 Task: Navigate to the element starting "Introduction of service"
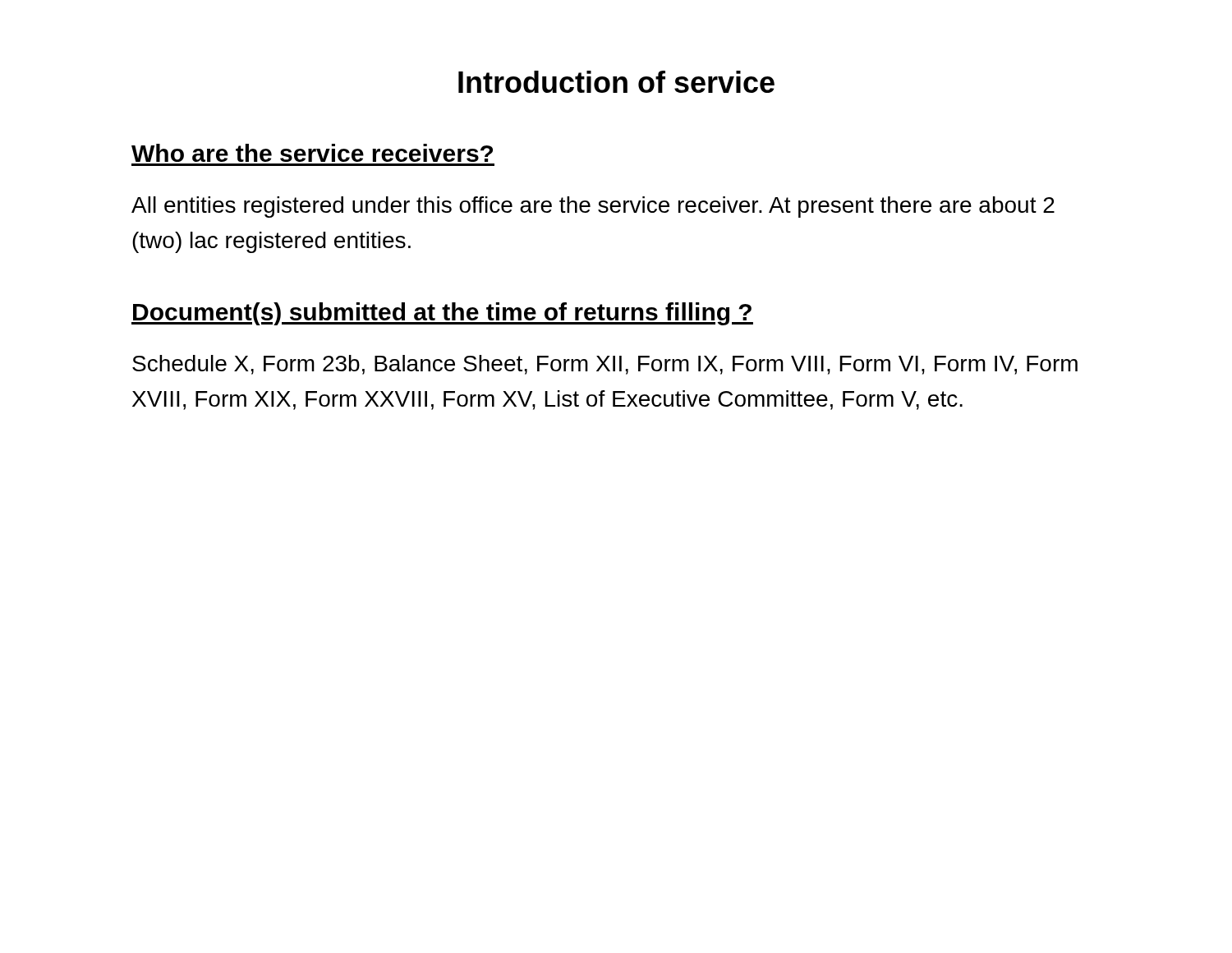click(x=616, y=83)
